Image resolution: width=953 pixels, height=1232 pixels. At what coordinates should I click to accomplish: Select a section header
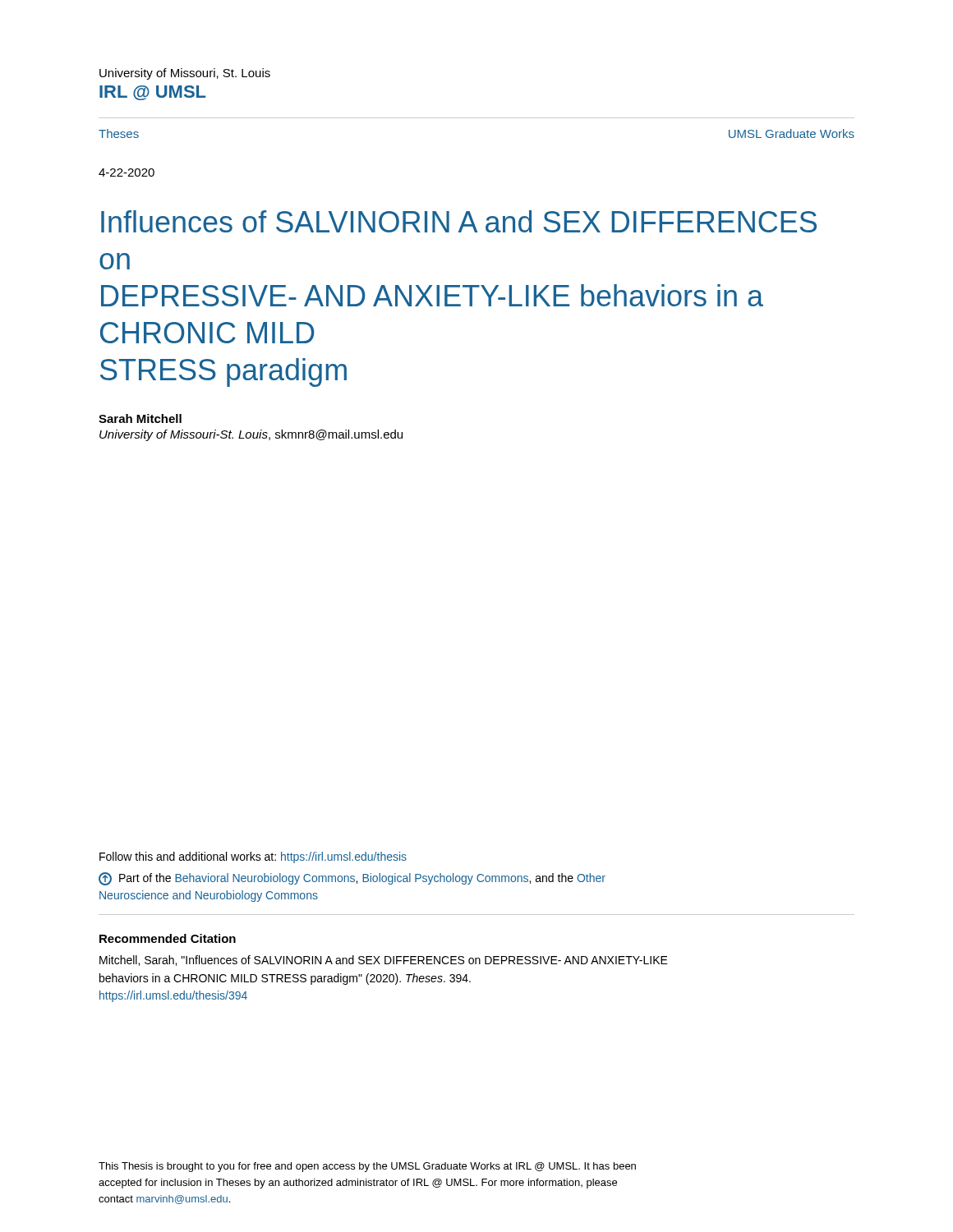(167, 938)
